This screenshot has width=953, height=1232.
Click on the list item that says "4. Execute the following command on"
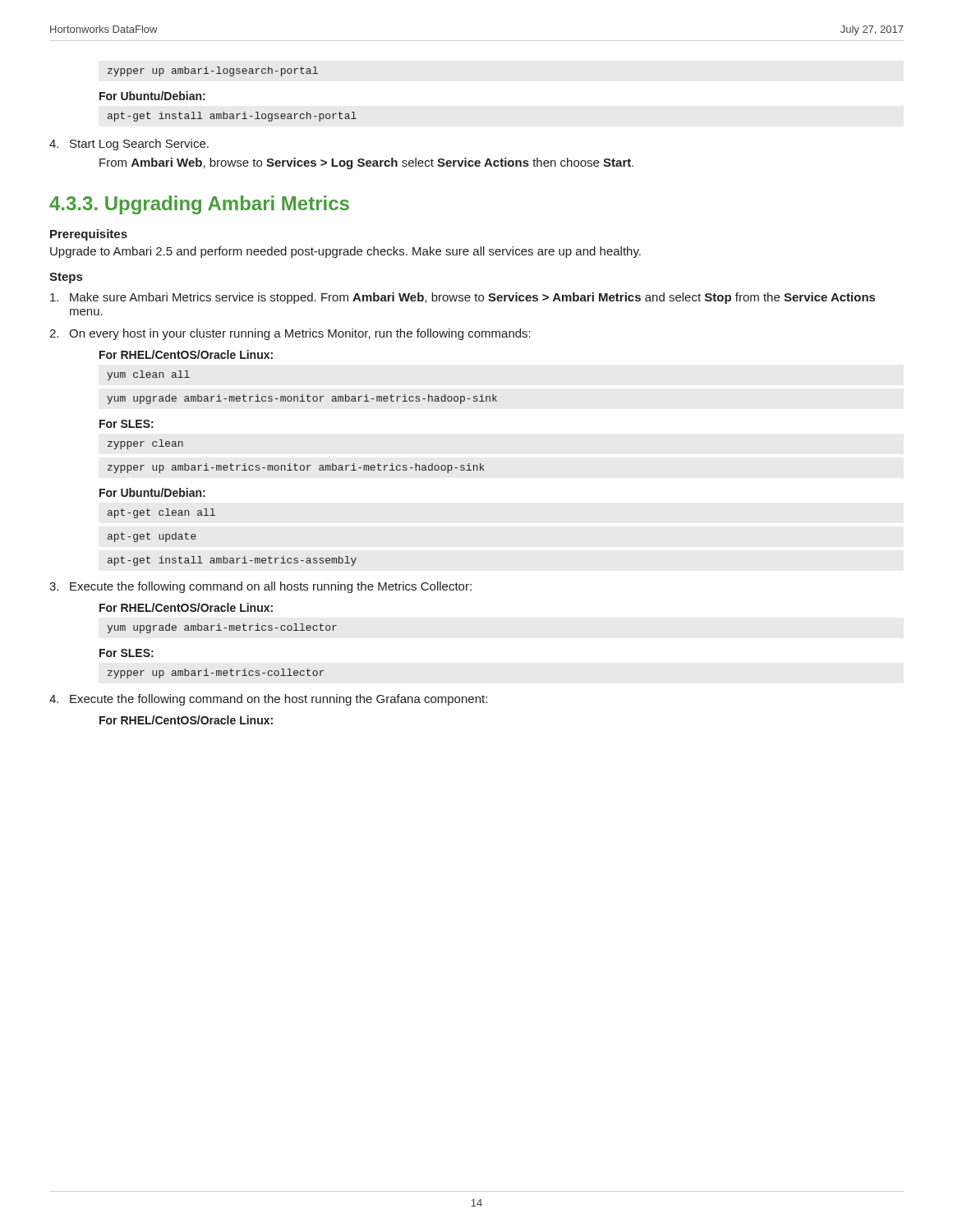click(x=269, y=699)
